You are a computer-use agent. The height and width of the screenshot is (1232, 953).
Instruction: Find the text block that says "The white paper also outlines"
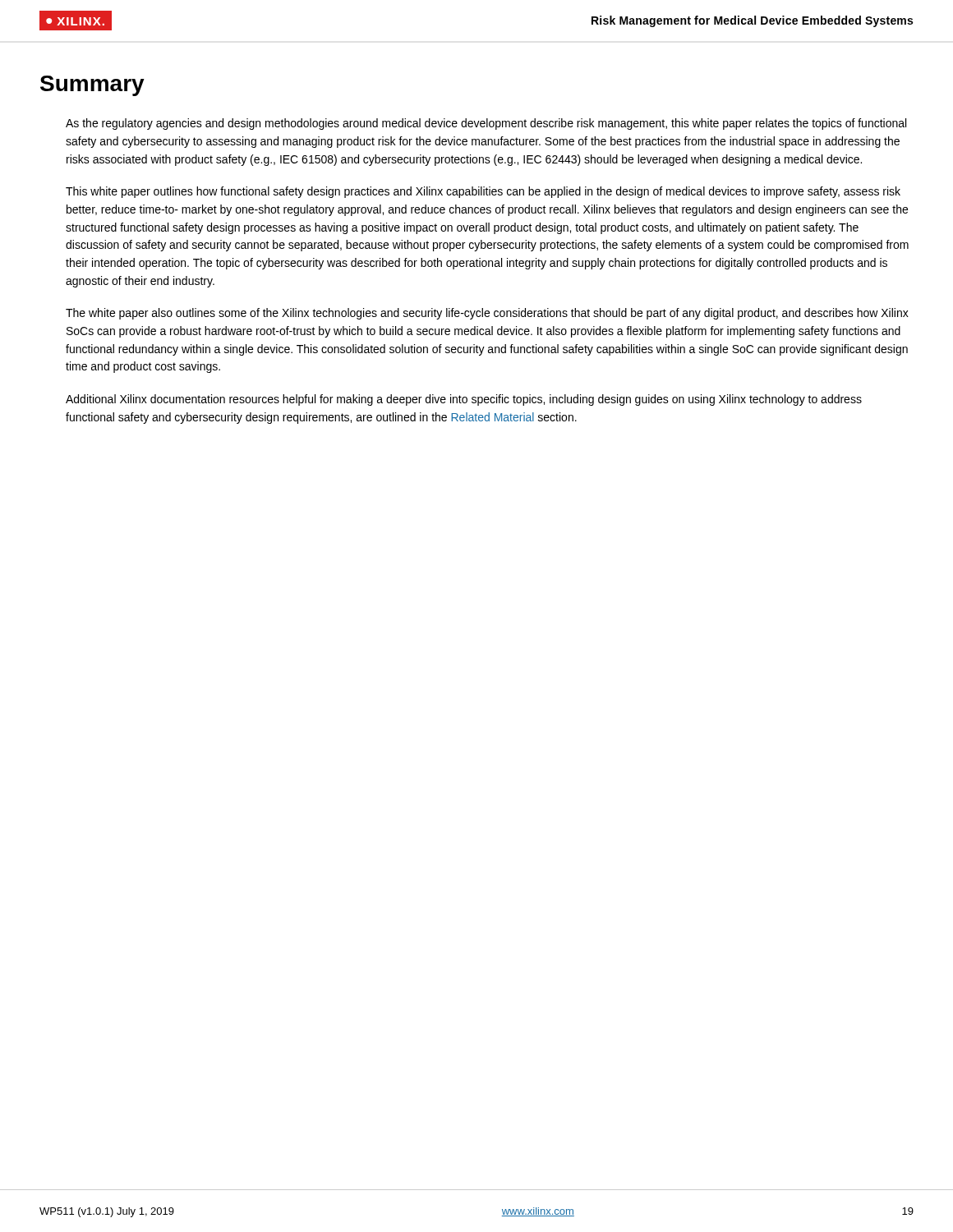click(487, 340)
